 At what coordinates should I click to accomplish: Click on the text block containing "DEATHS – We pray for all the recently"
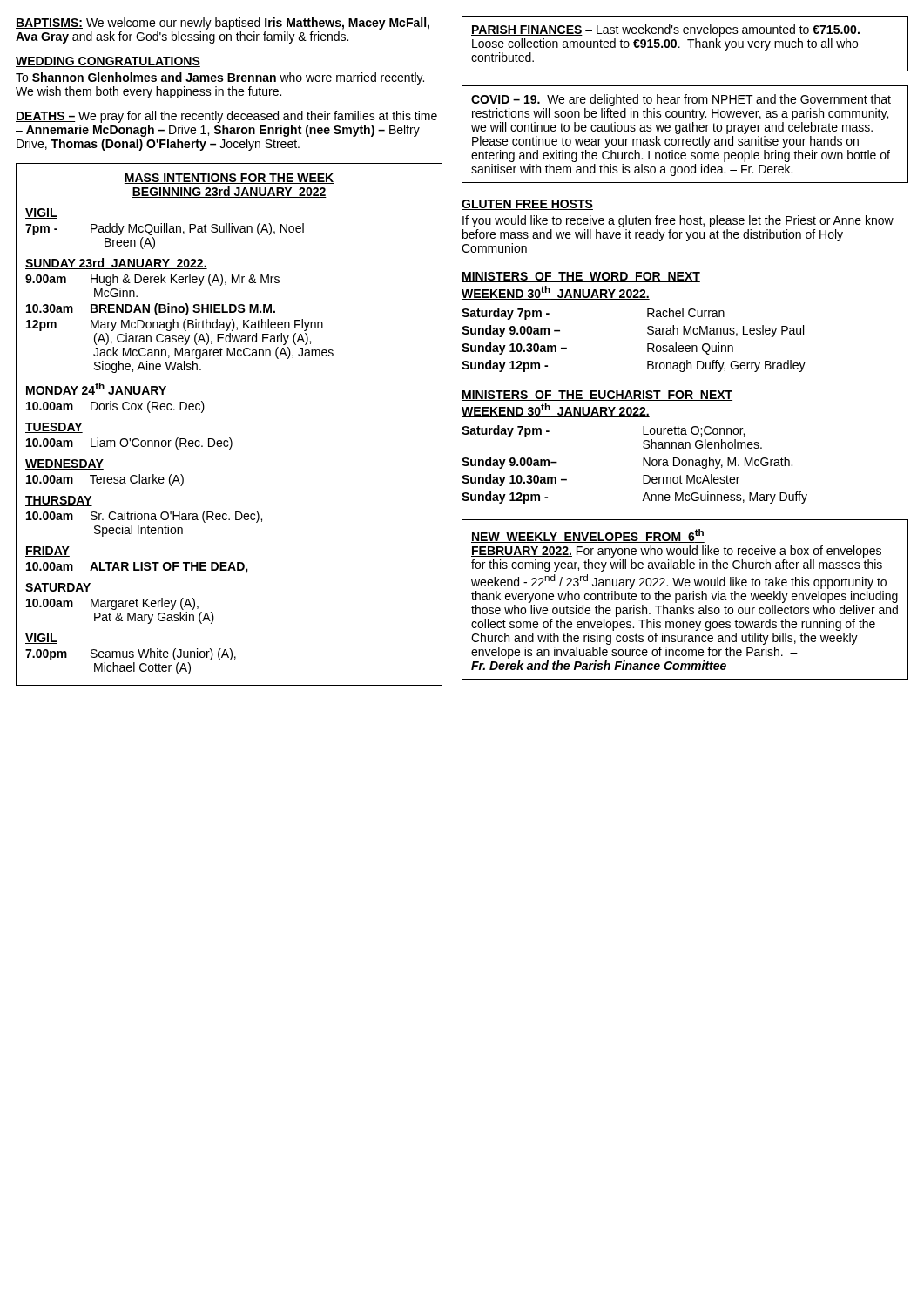pyautogui.click(x=227, y=130)
